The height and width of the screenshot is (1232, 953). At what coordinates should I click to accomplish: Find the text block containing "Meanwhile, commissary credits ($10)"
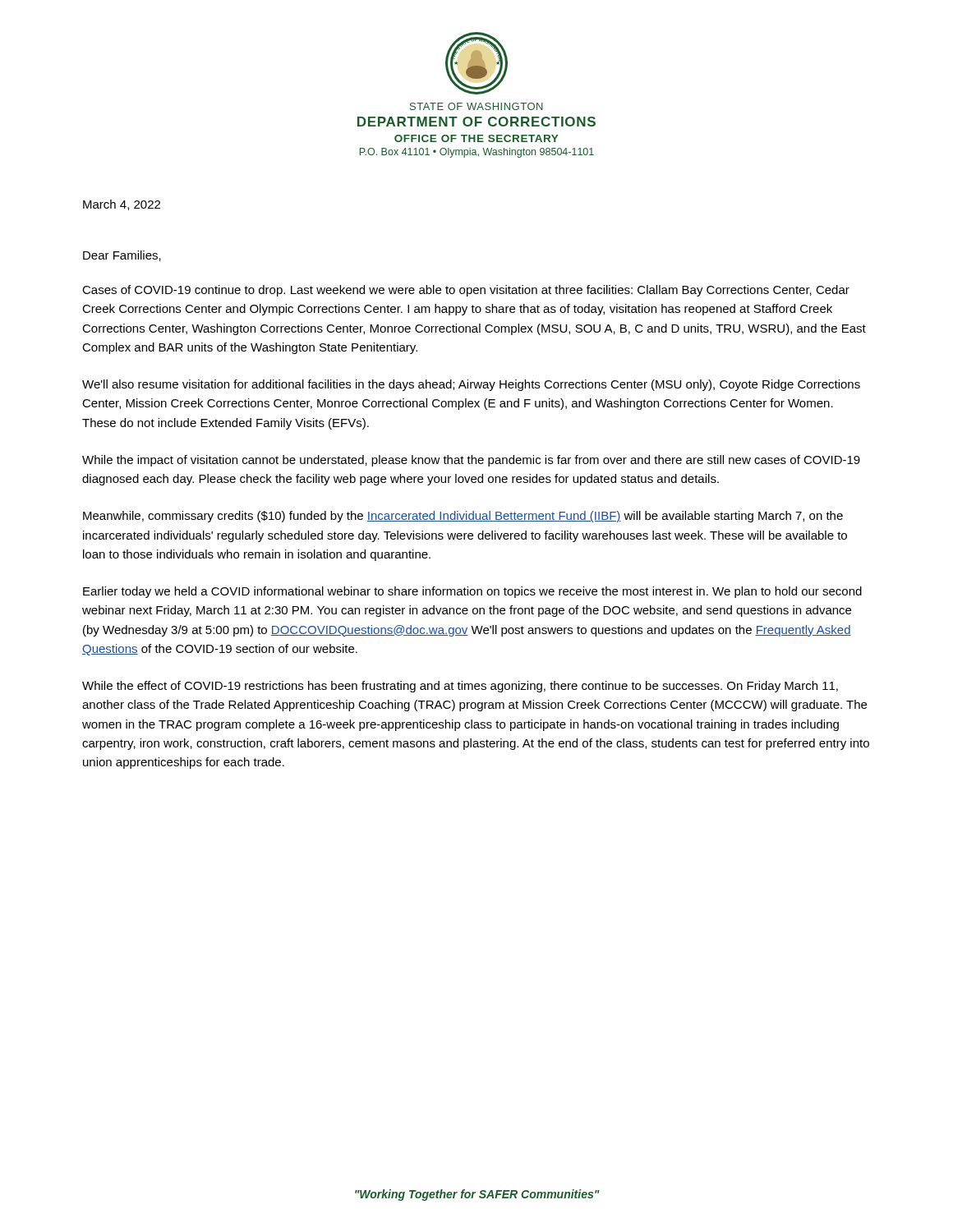[x=465, y=535]
